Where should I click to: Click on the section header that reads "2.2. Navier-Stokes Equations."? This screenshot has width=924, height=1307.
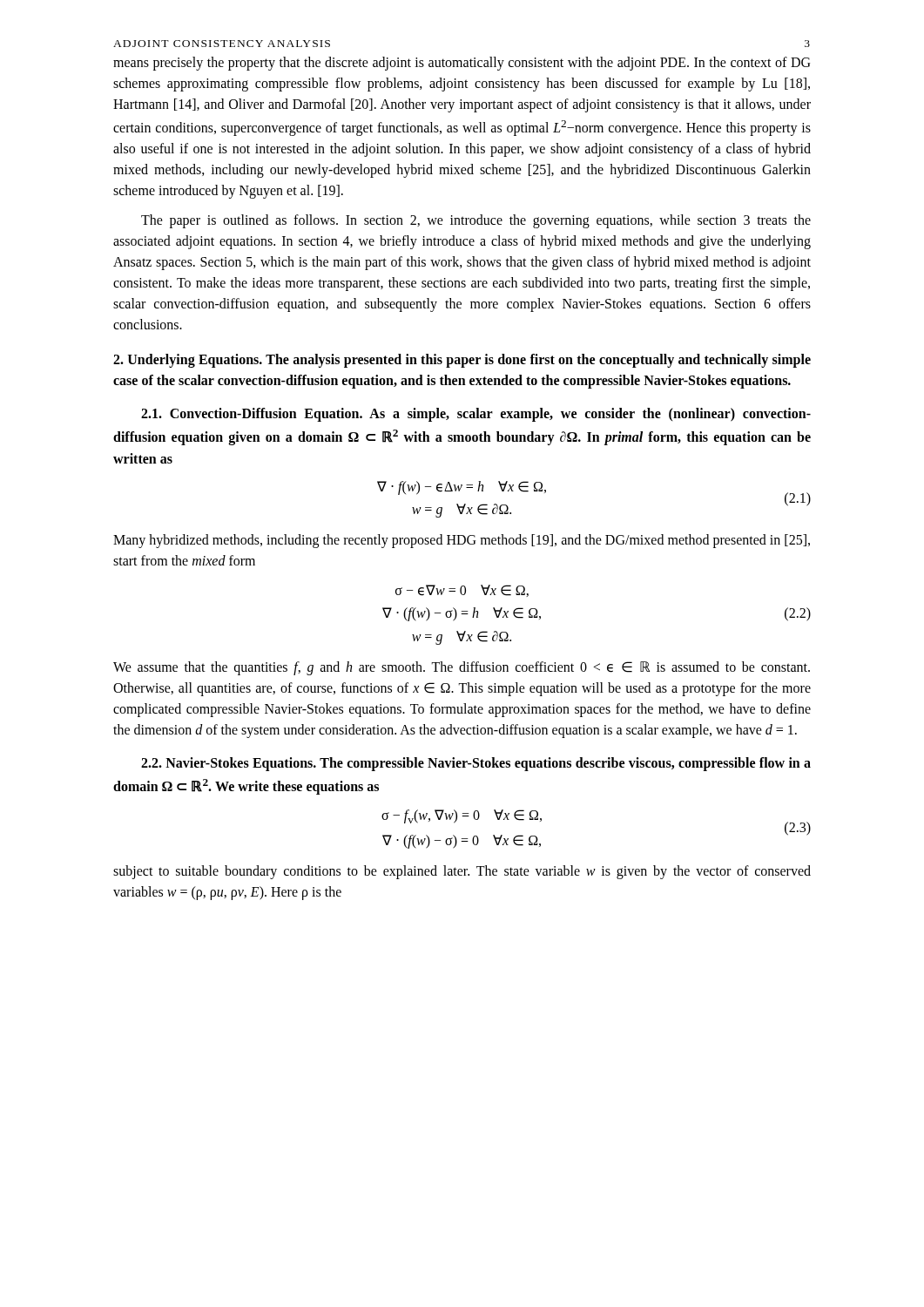click(462, 775)
